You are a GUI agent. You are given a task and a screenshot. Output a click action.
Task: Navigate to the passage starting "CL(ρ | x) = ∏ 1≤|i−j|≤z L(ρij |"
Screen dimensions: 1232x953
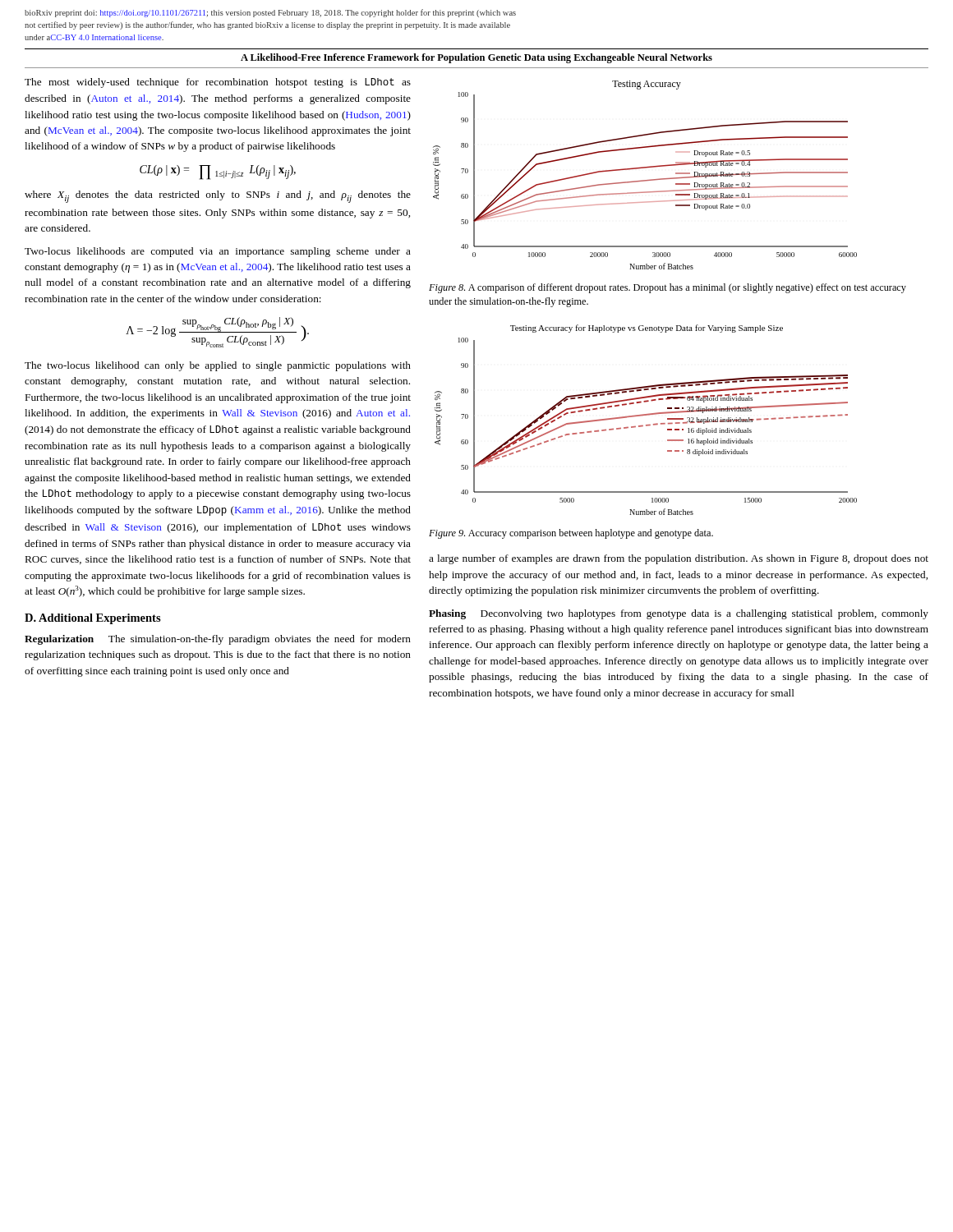218,170
